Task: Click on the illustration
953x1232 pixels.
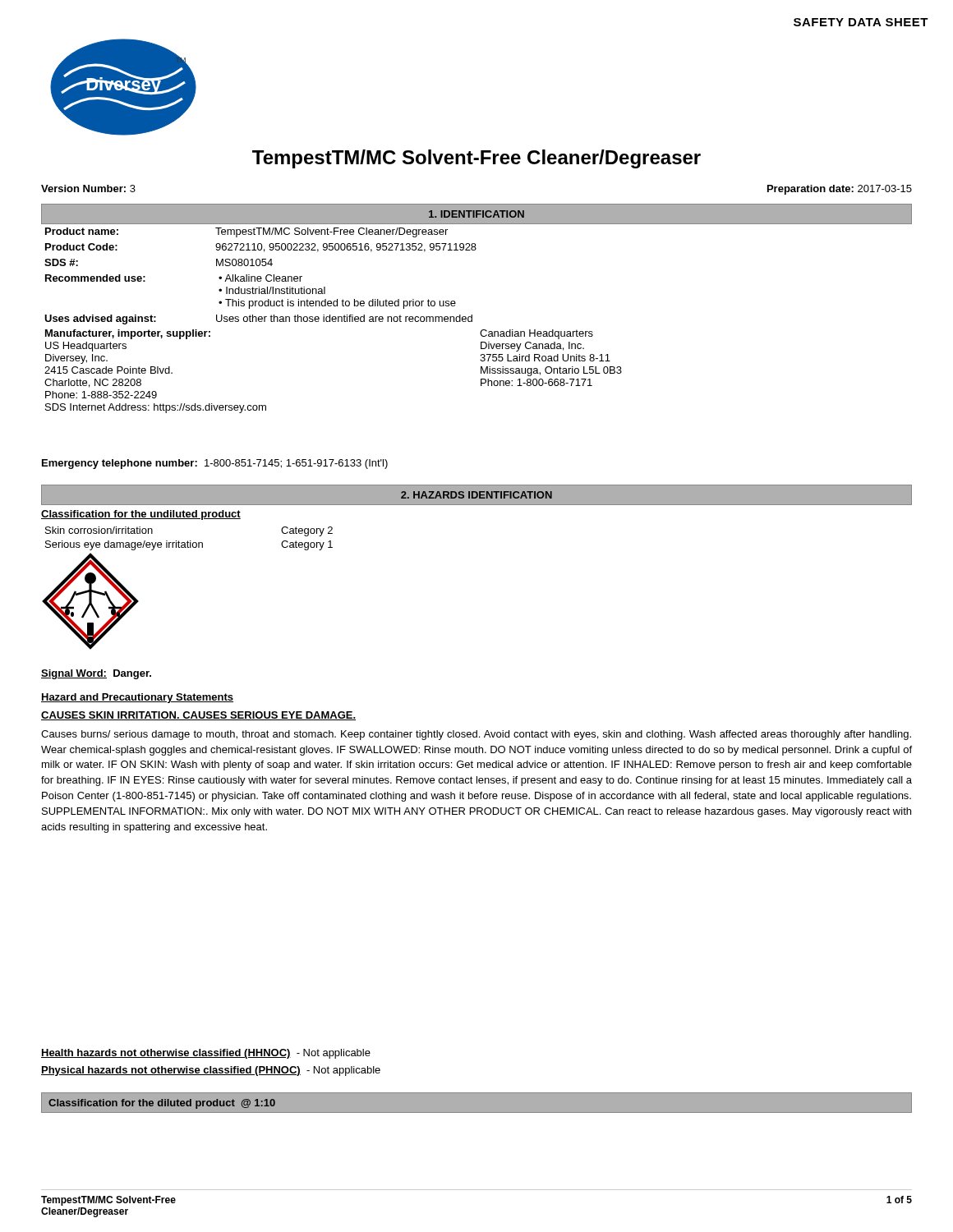Action: 94,605
